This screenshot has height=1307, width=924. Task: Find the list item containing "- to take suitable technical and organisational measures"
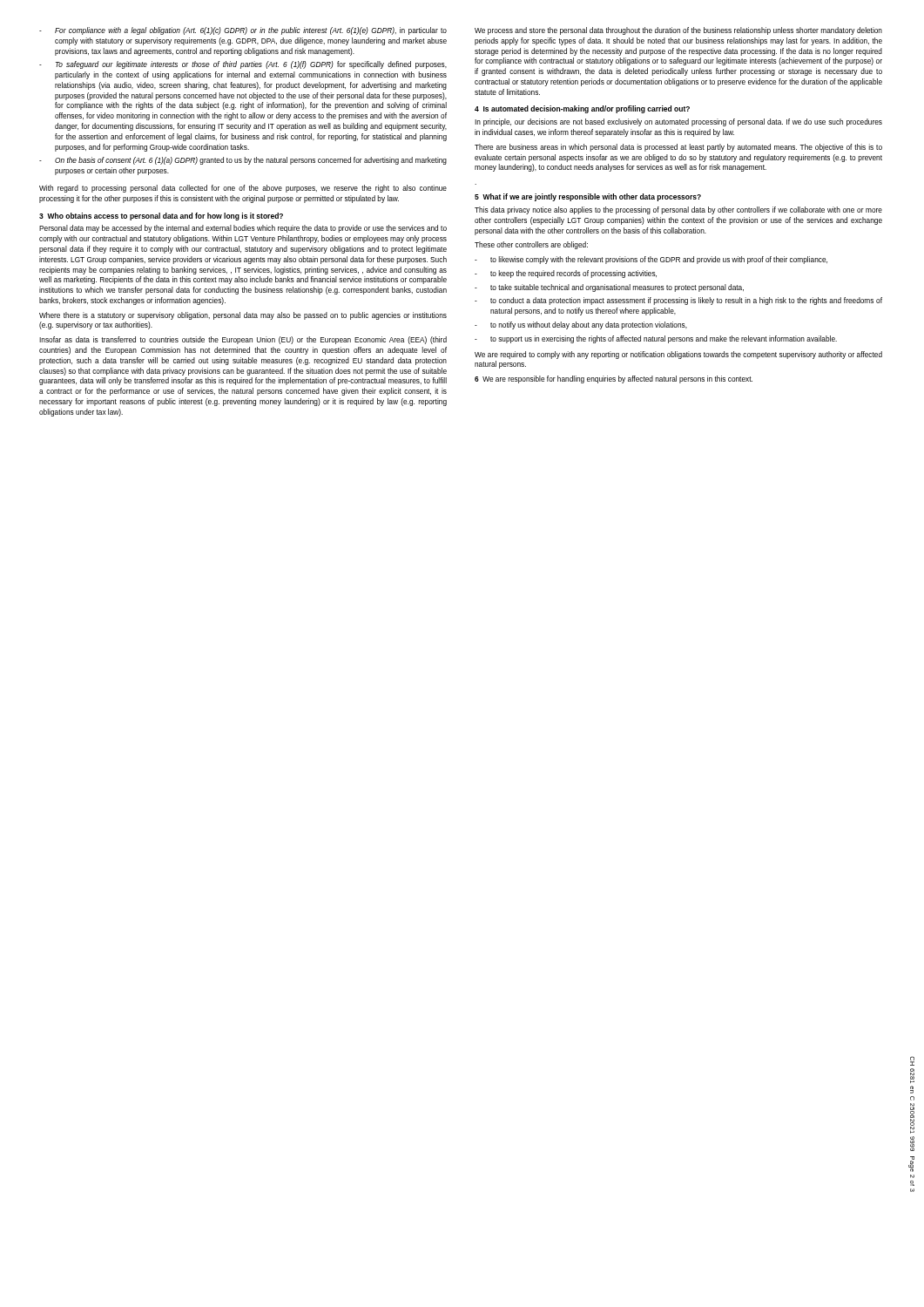(678, 288)
